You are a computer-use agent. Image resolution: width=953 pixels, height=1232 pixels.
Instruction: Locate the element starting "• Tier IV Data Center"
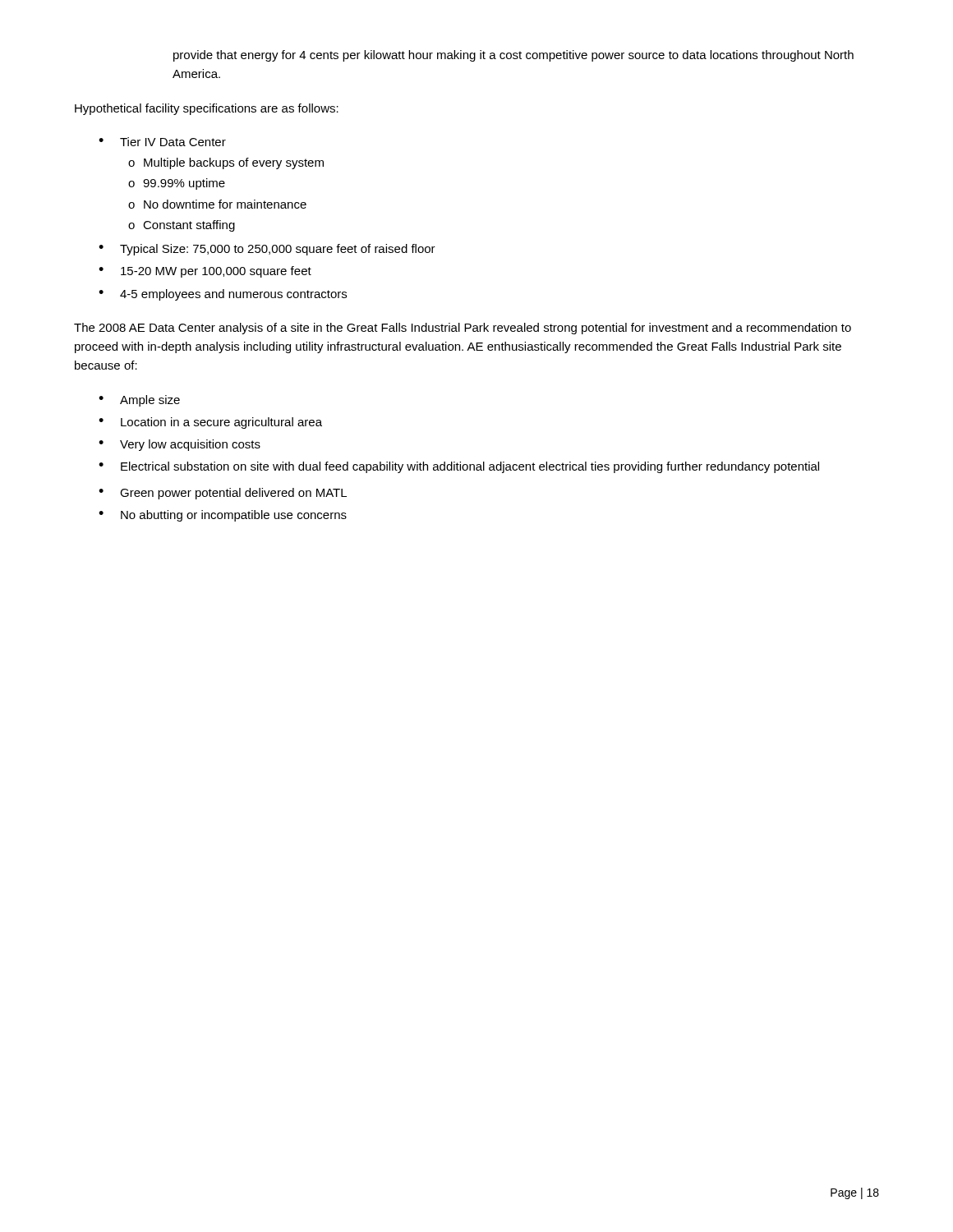[211, 184]
